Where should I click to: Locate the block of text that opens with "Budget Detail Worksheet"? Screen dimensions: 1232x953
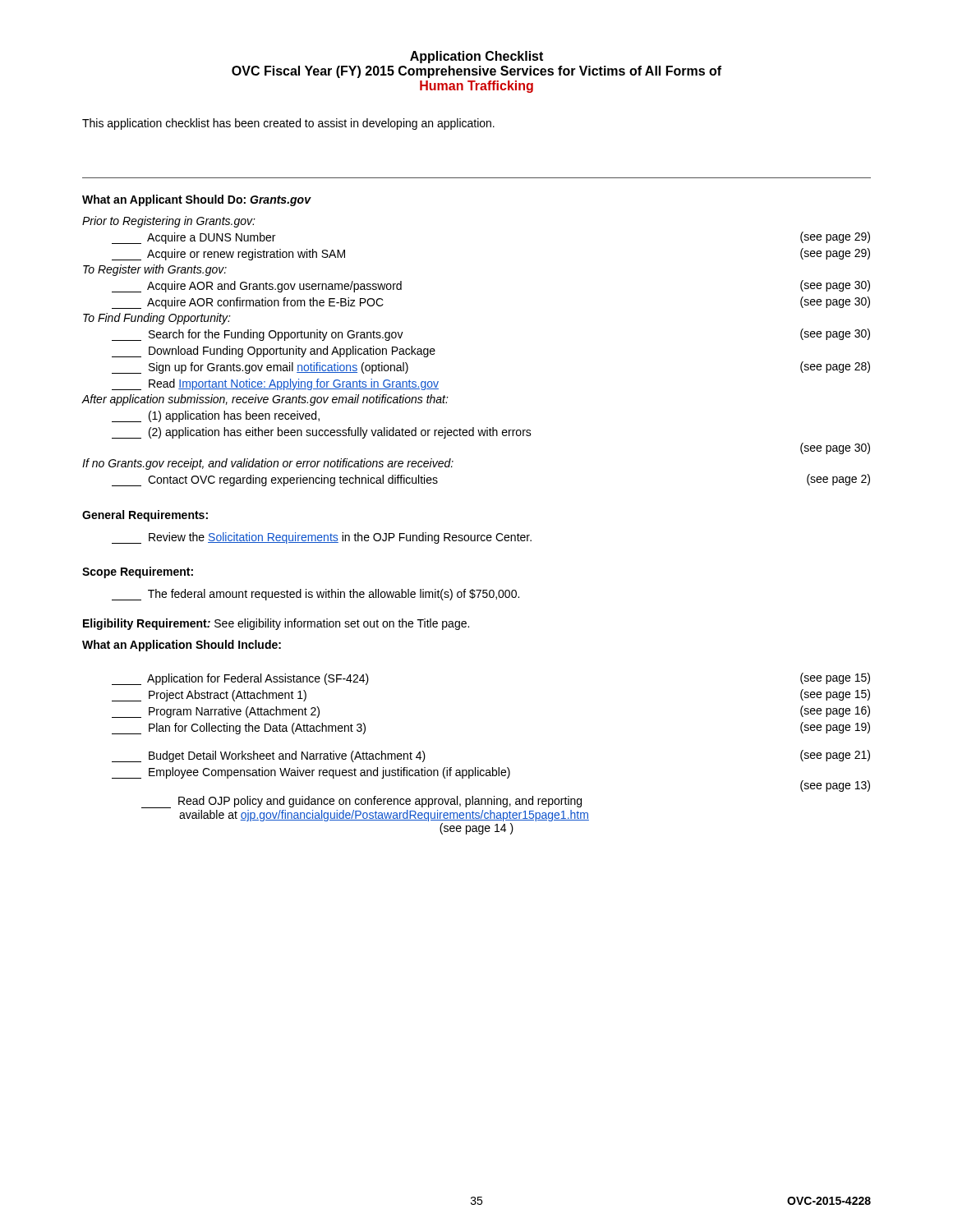(283, 756)
